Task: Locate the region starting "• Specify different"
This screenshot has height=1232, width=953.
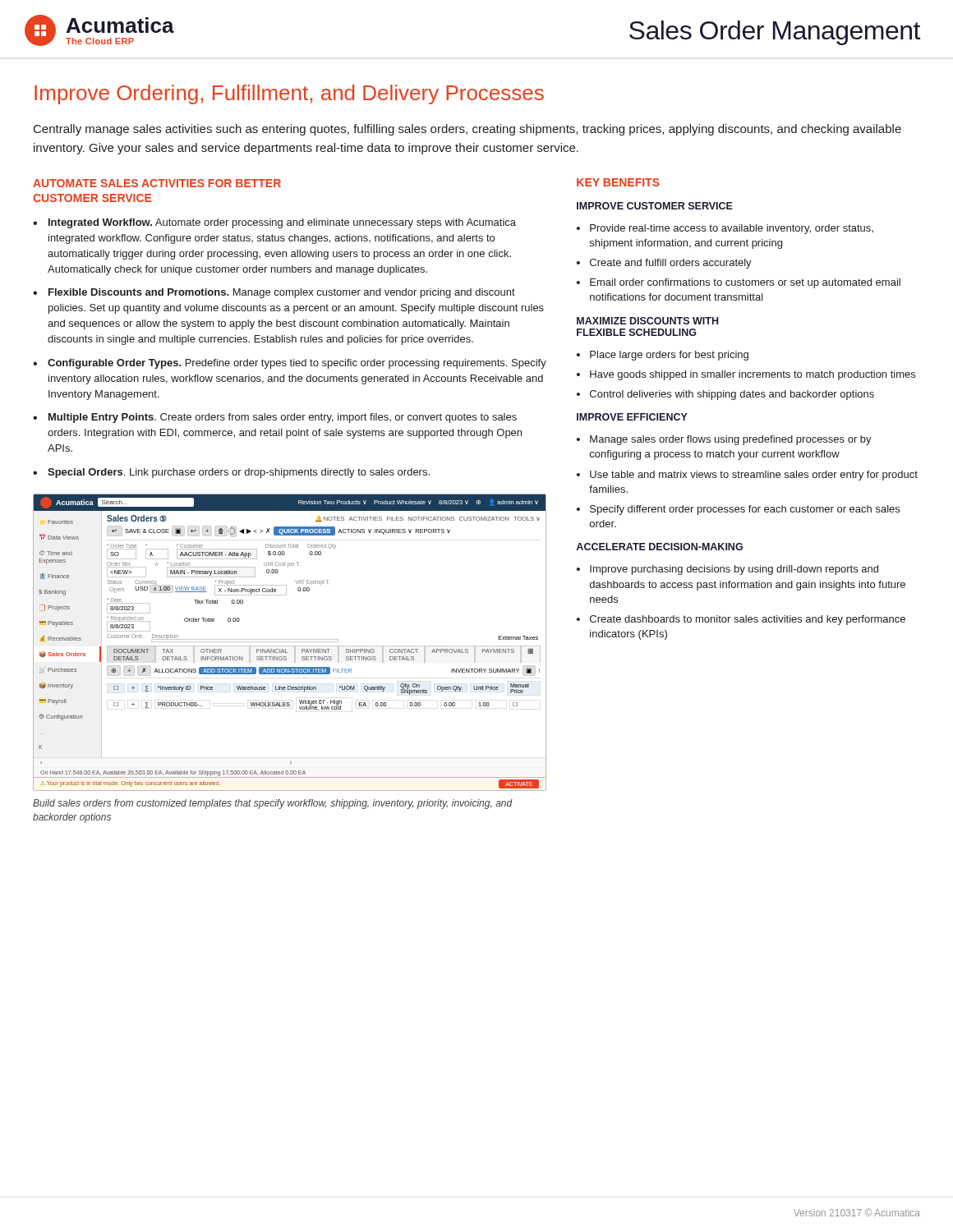Action: tap(738, 516)
